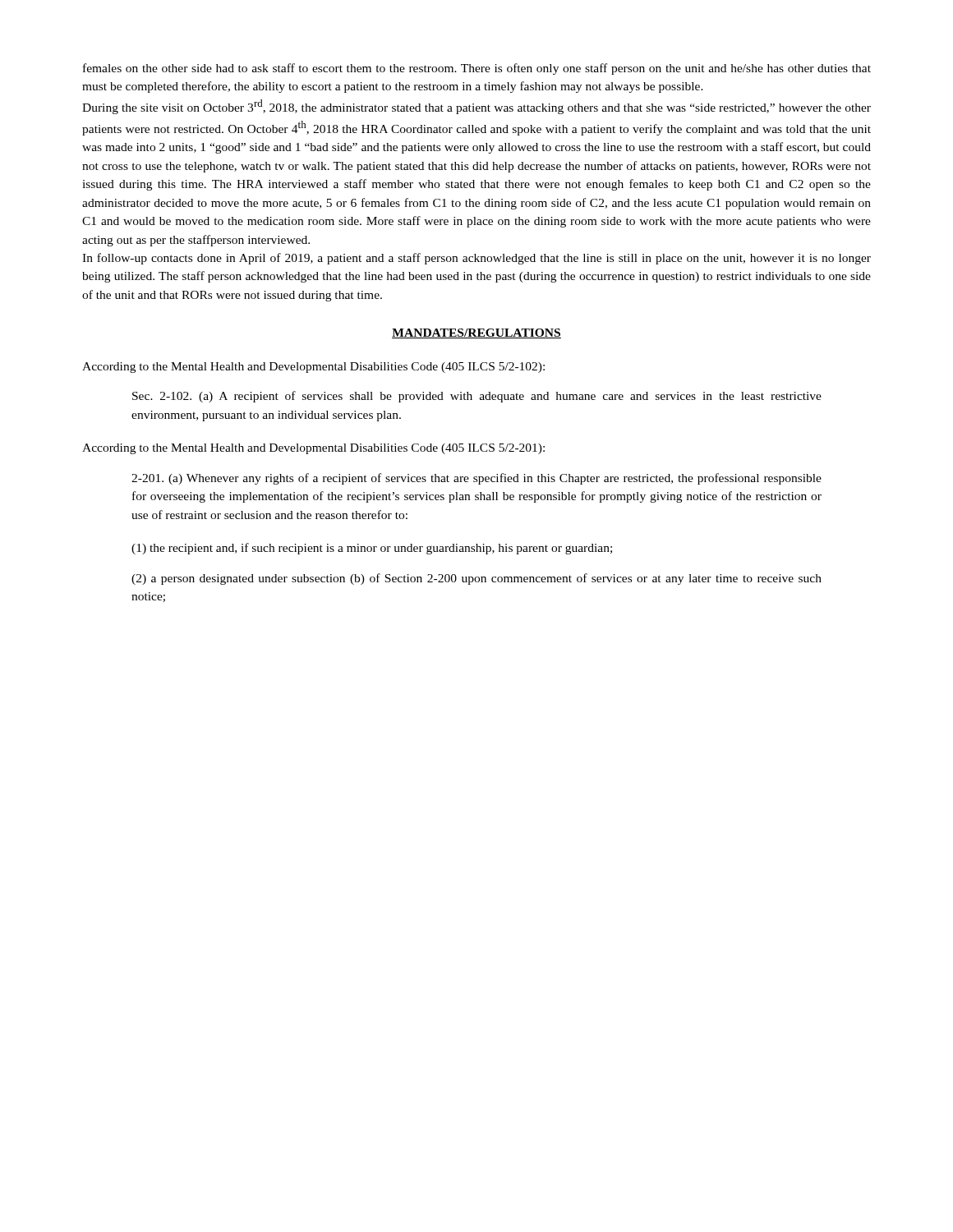Select the text block that says "females on the other"
The width and height of the screenshot is (953, 1232).
pos(476,182)
